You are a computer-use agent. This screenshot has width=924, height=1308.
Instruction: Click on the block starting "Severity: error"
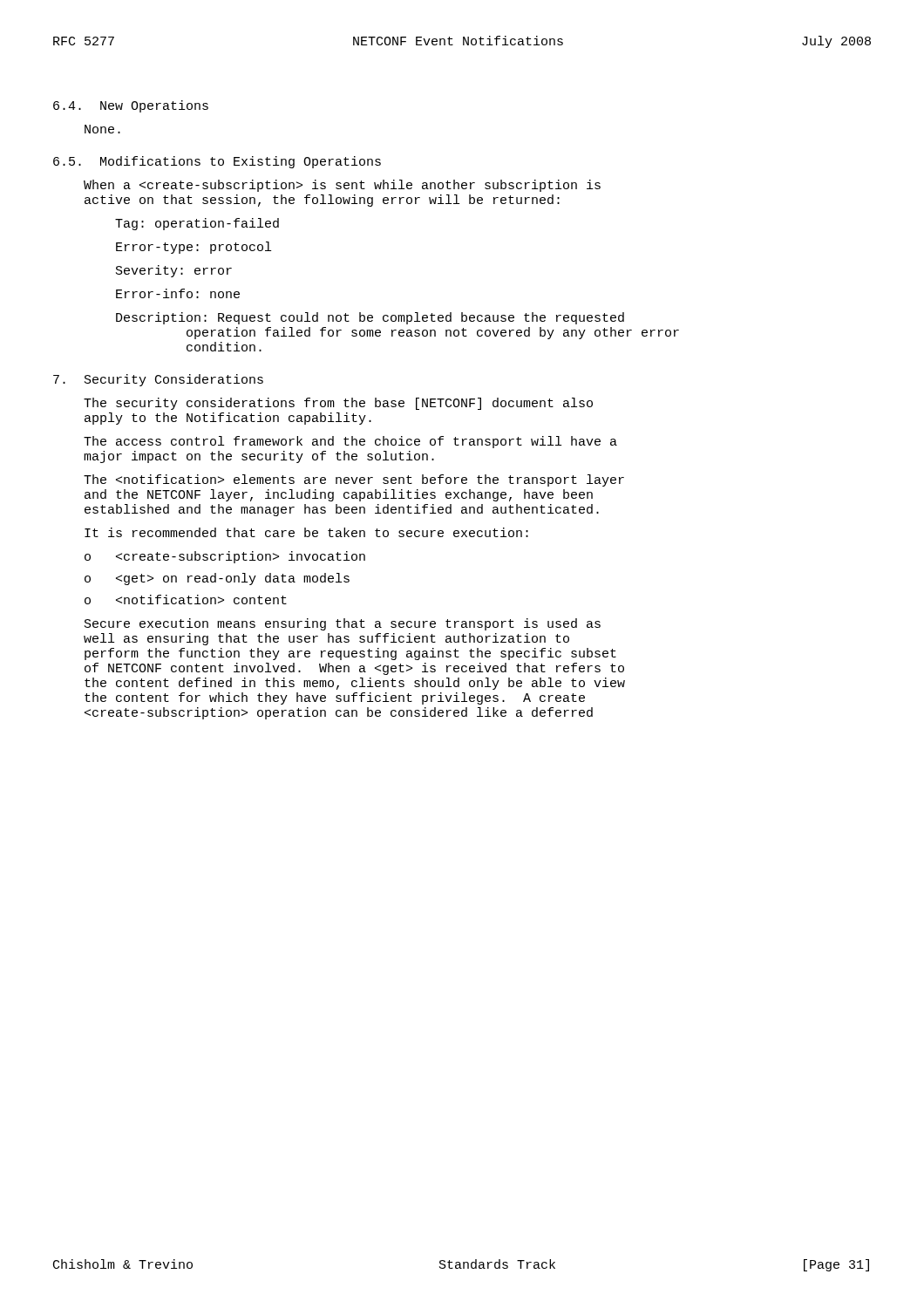pyautogui.click(x=174, y=272)
